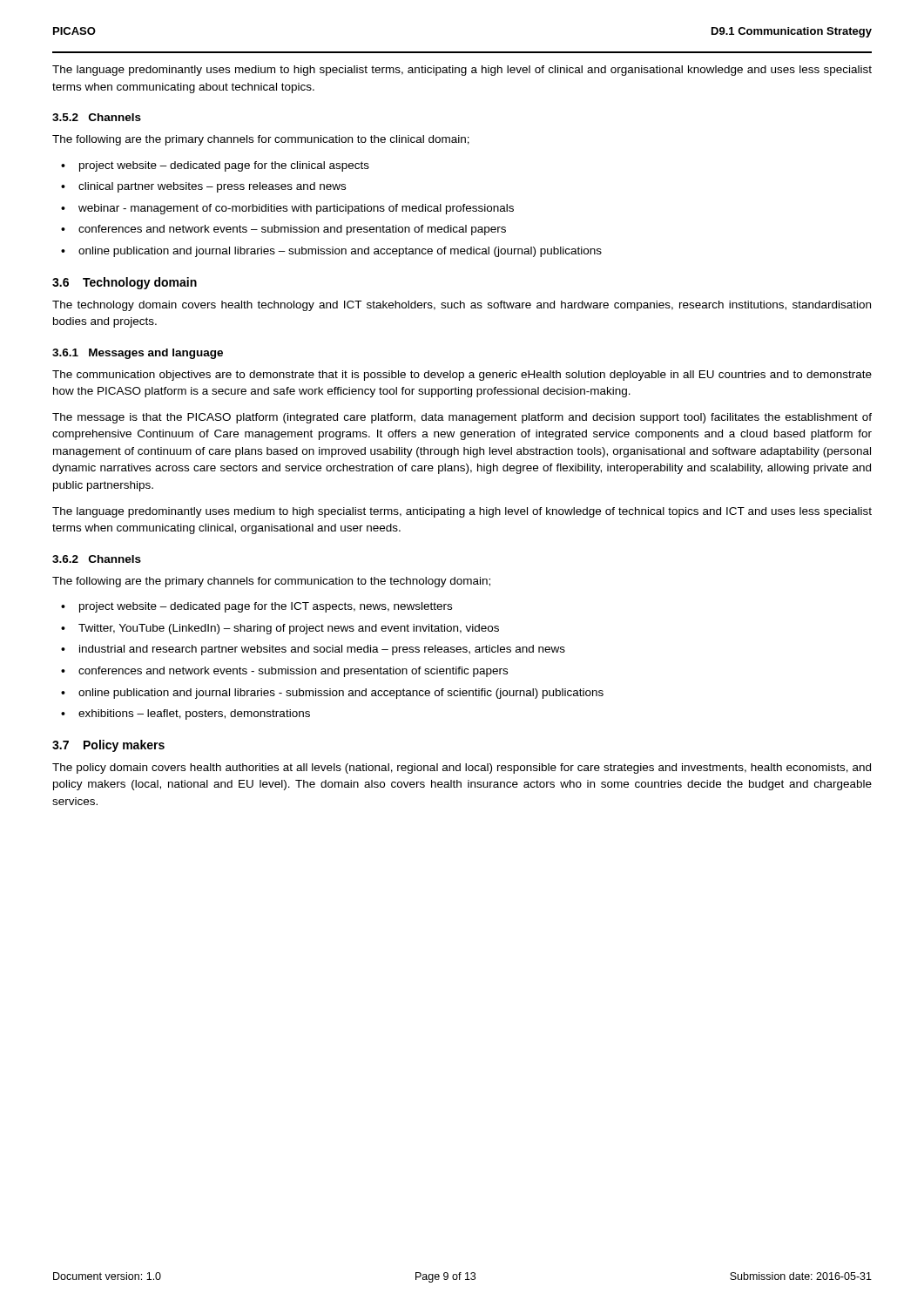The image size is (924, 1307).
Task: Select the list item with the text "industrial and research partner"
Action: pos(322,649)
